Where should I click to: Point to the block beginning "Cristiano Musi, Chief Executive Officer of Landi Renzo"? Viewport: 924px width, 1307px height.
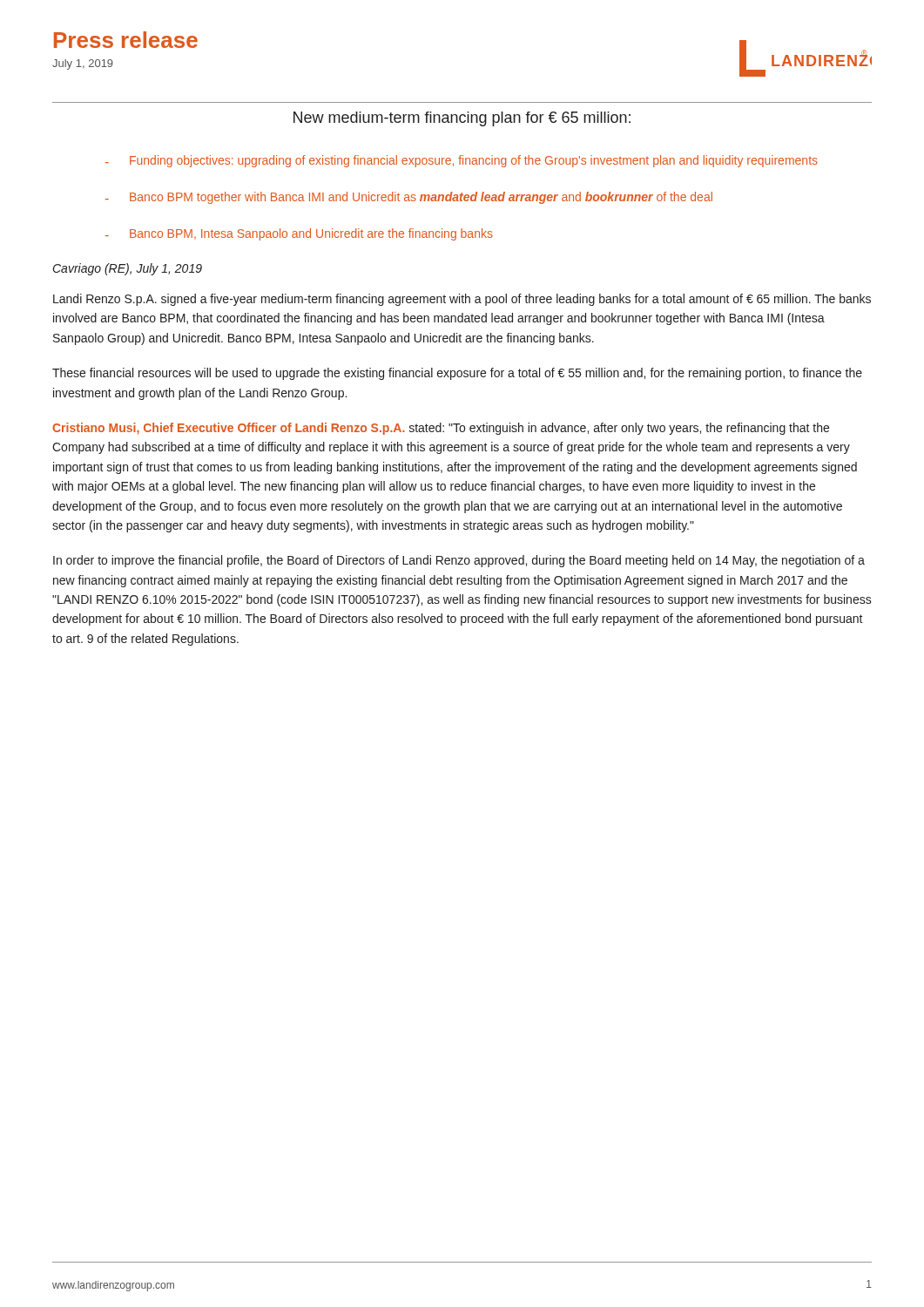point(455,477)
